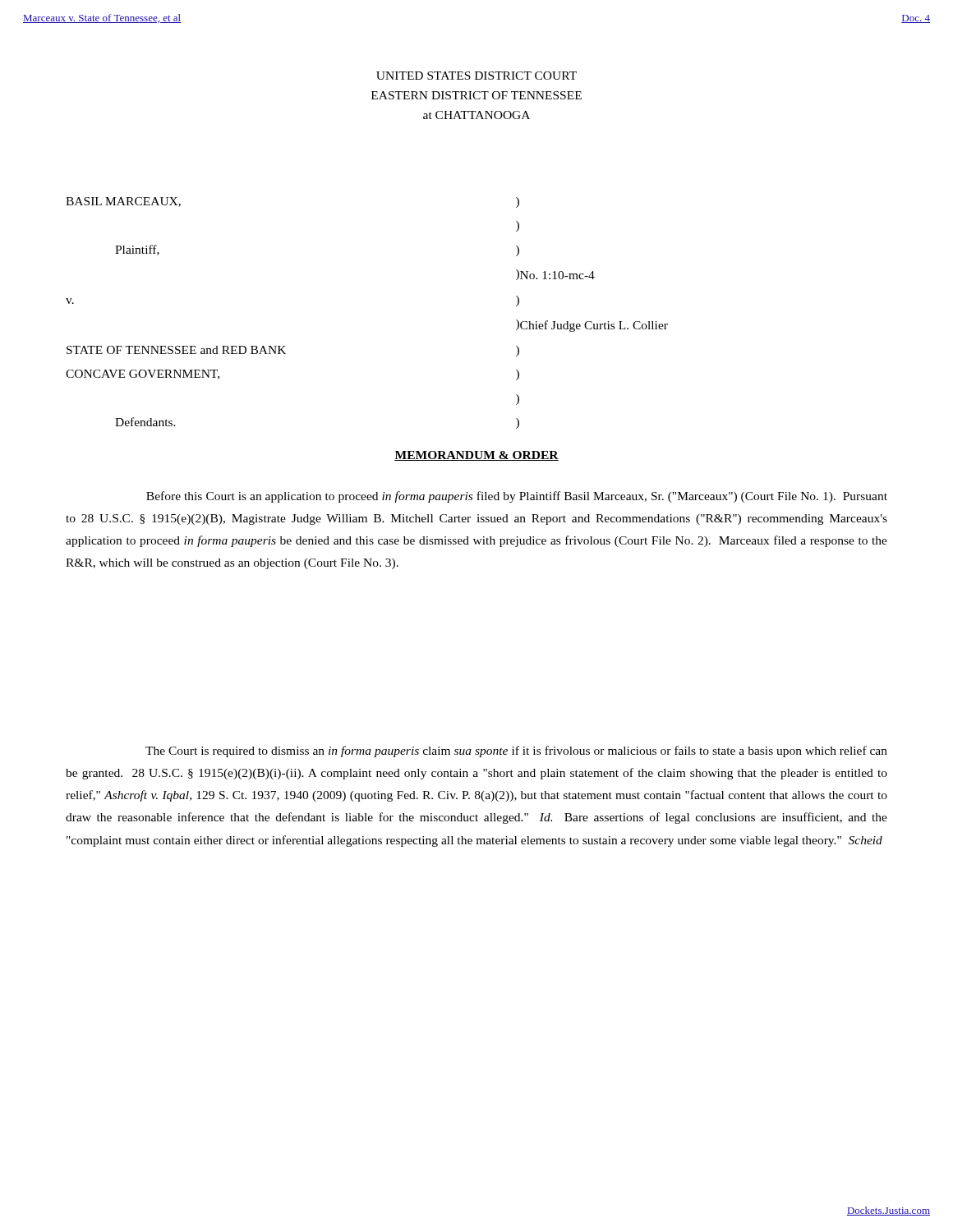Find the region starting "Before this Court is an application"
953x1232 pixels.
tap(476, 529)
